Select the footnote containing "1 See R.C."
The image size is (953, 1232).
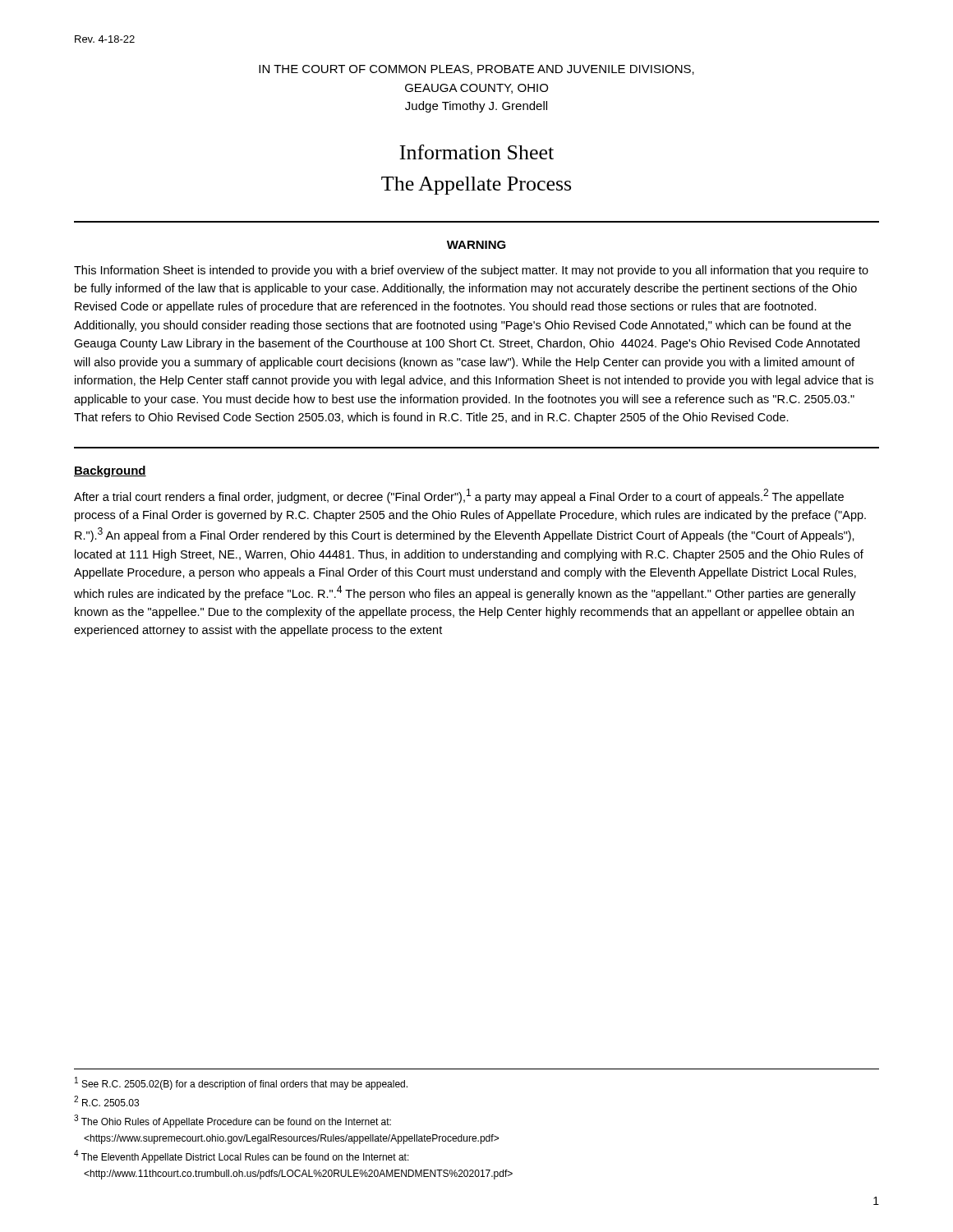241,1083
